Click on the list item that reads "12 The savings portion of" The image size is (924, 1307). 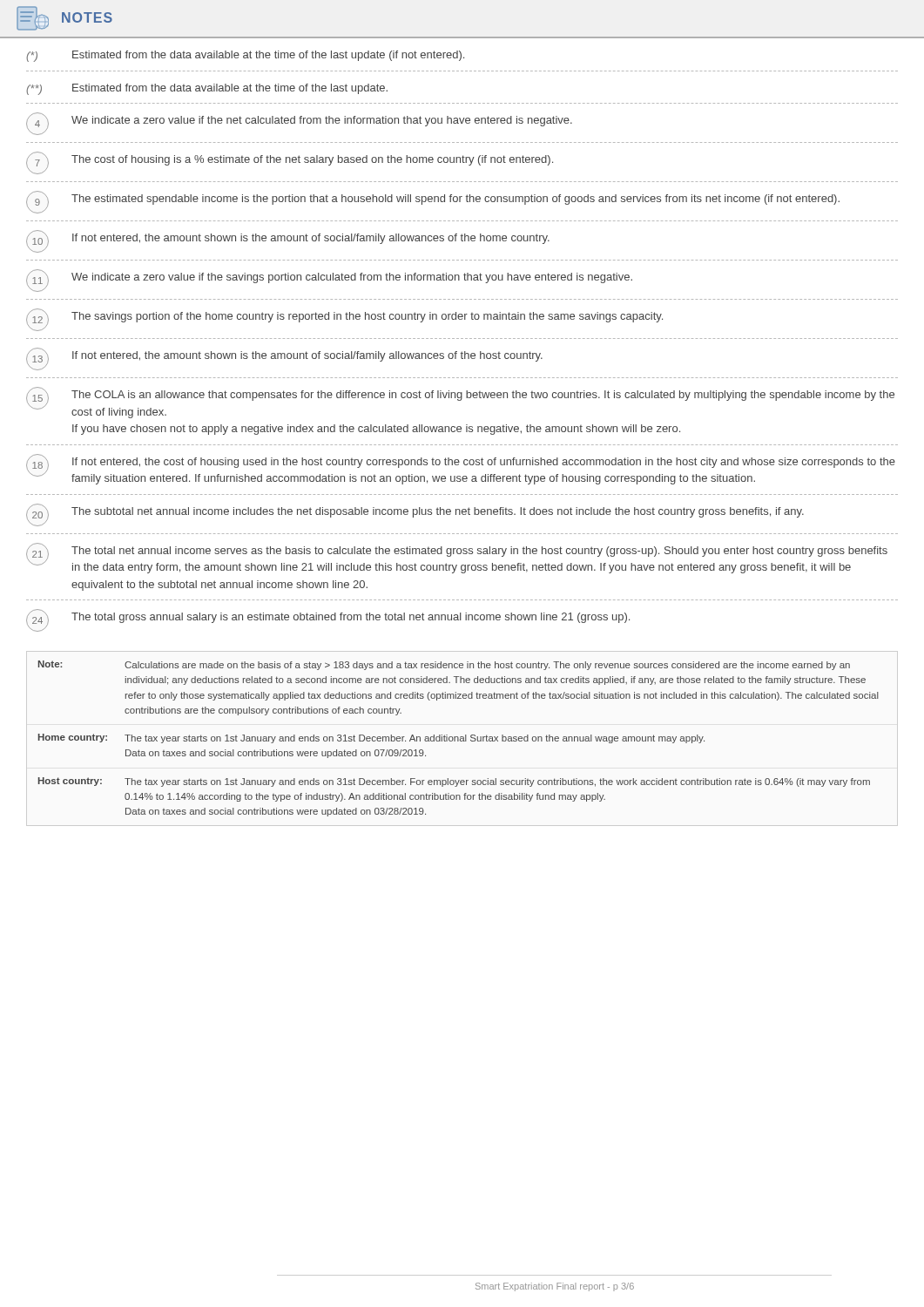[x=462, y=319]
